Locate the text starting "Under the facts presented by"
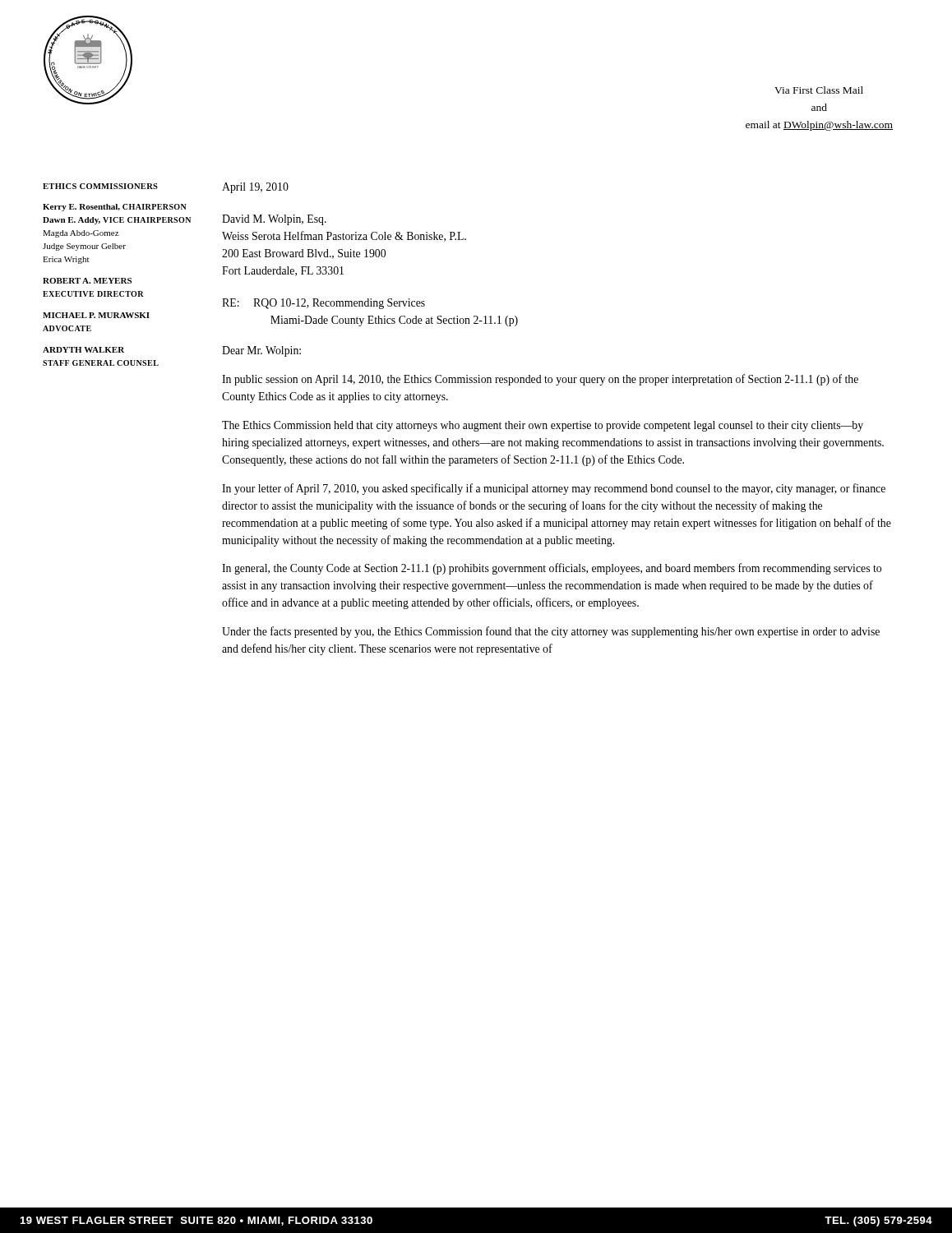 point(551,641)
